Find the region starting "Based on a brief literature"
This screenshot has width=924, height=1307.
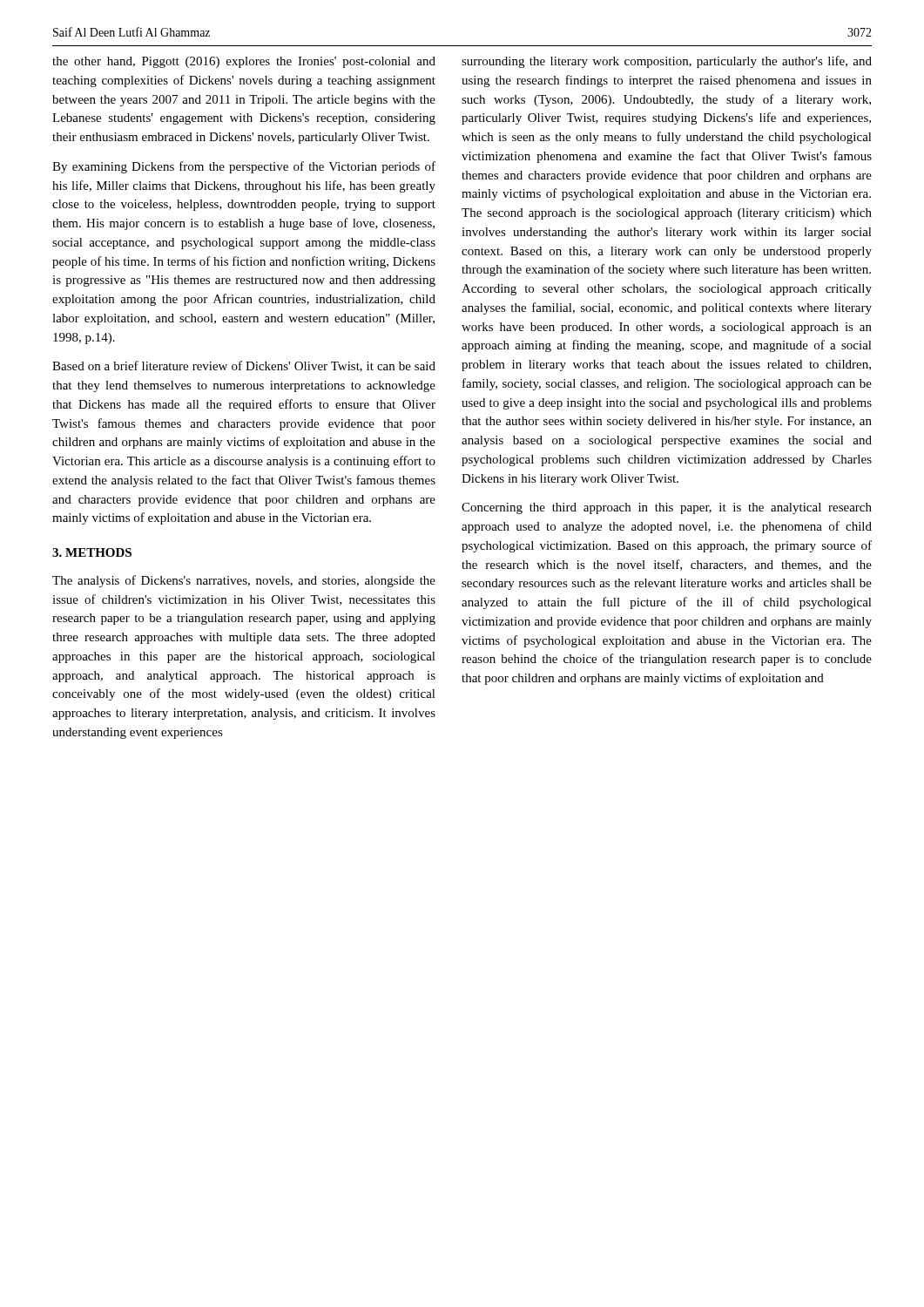244,443
